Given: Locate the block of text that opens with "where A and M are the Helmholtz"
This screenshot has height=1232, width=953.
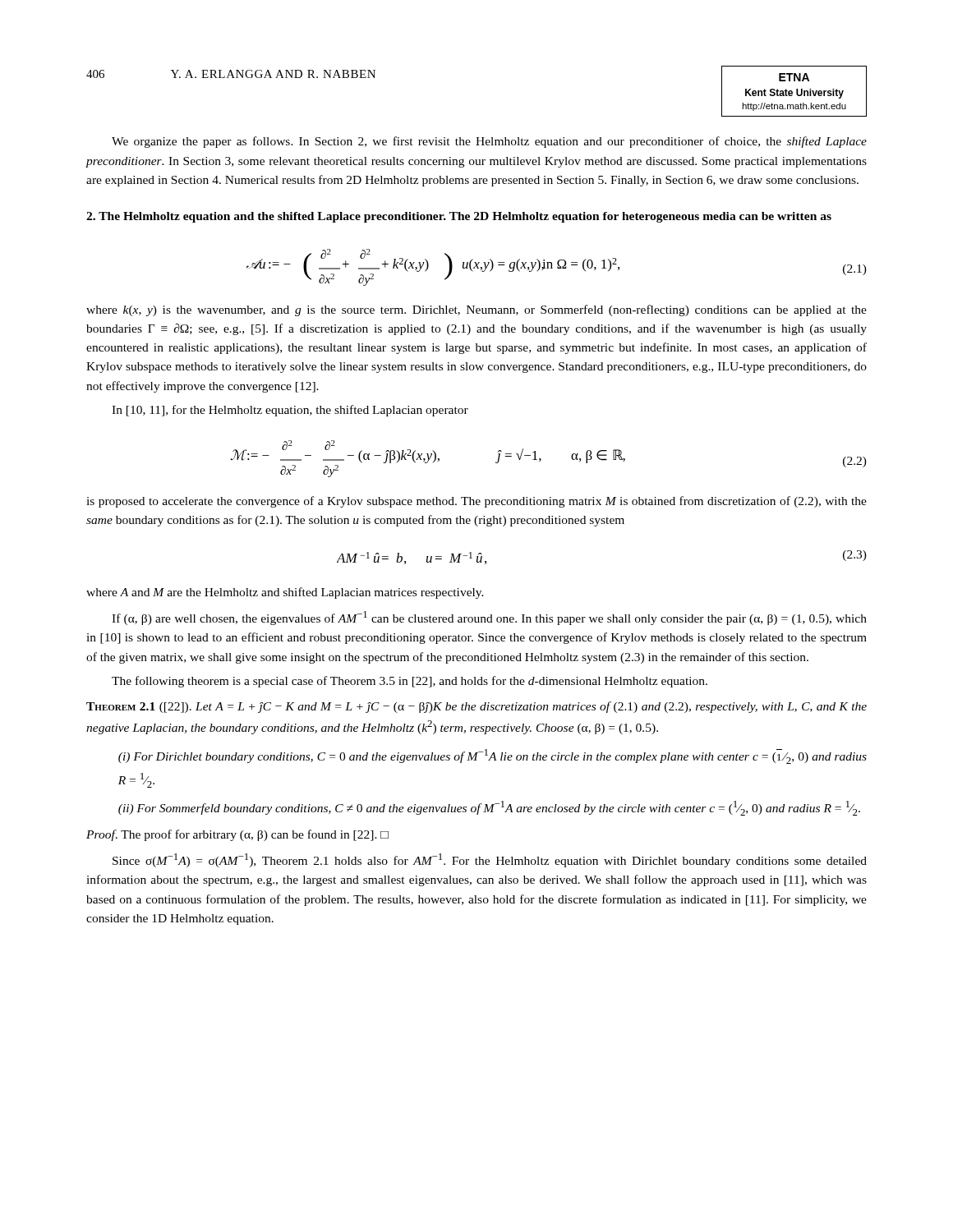Looking at the screenshot, I should (285, 592).
